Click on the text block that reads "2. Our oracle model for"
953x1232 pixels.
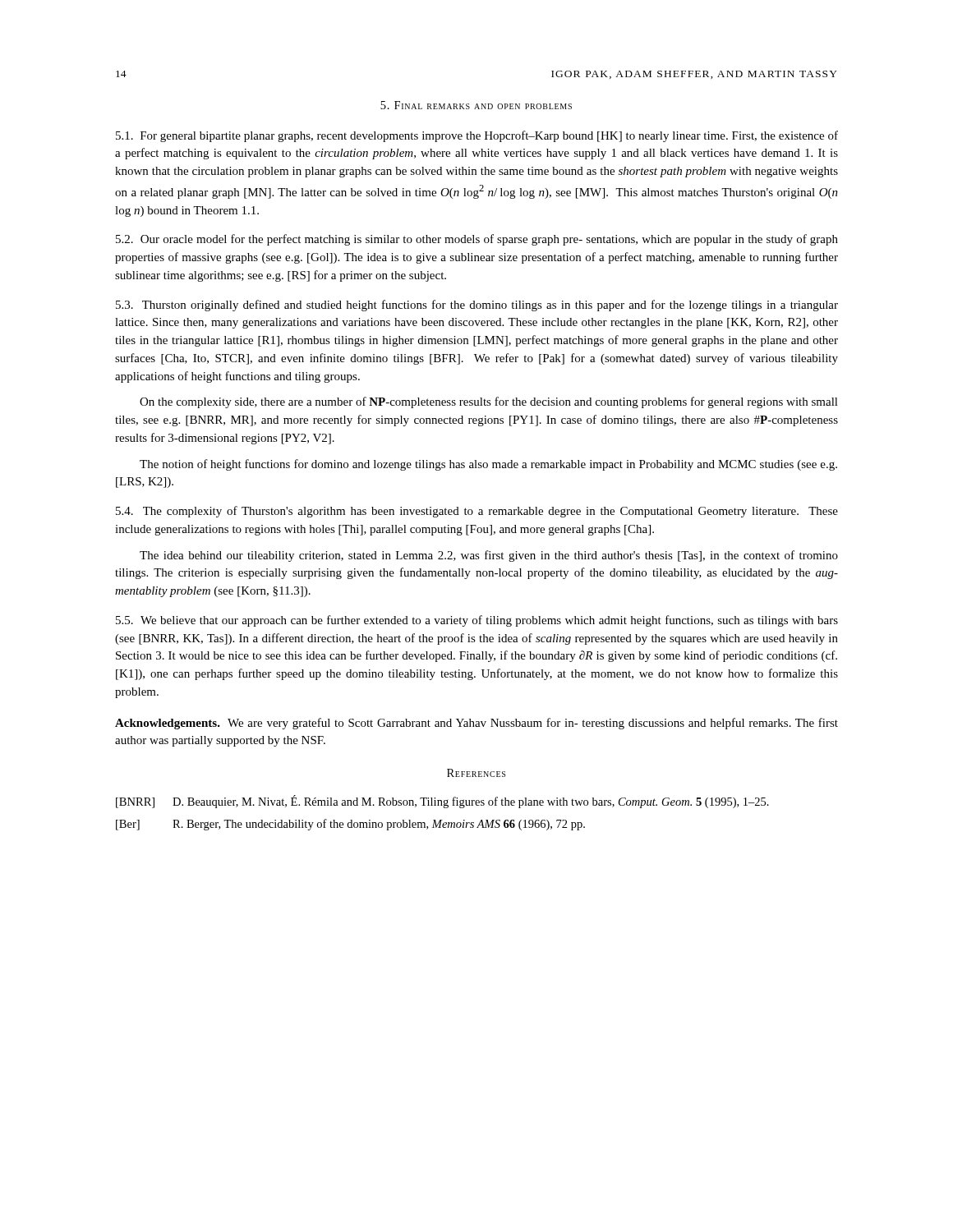click(x=476, y=258)
